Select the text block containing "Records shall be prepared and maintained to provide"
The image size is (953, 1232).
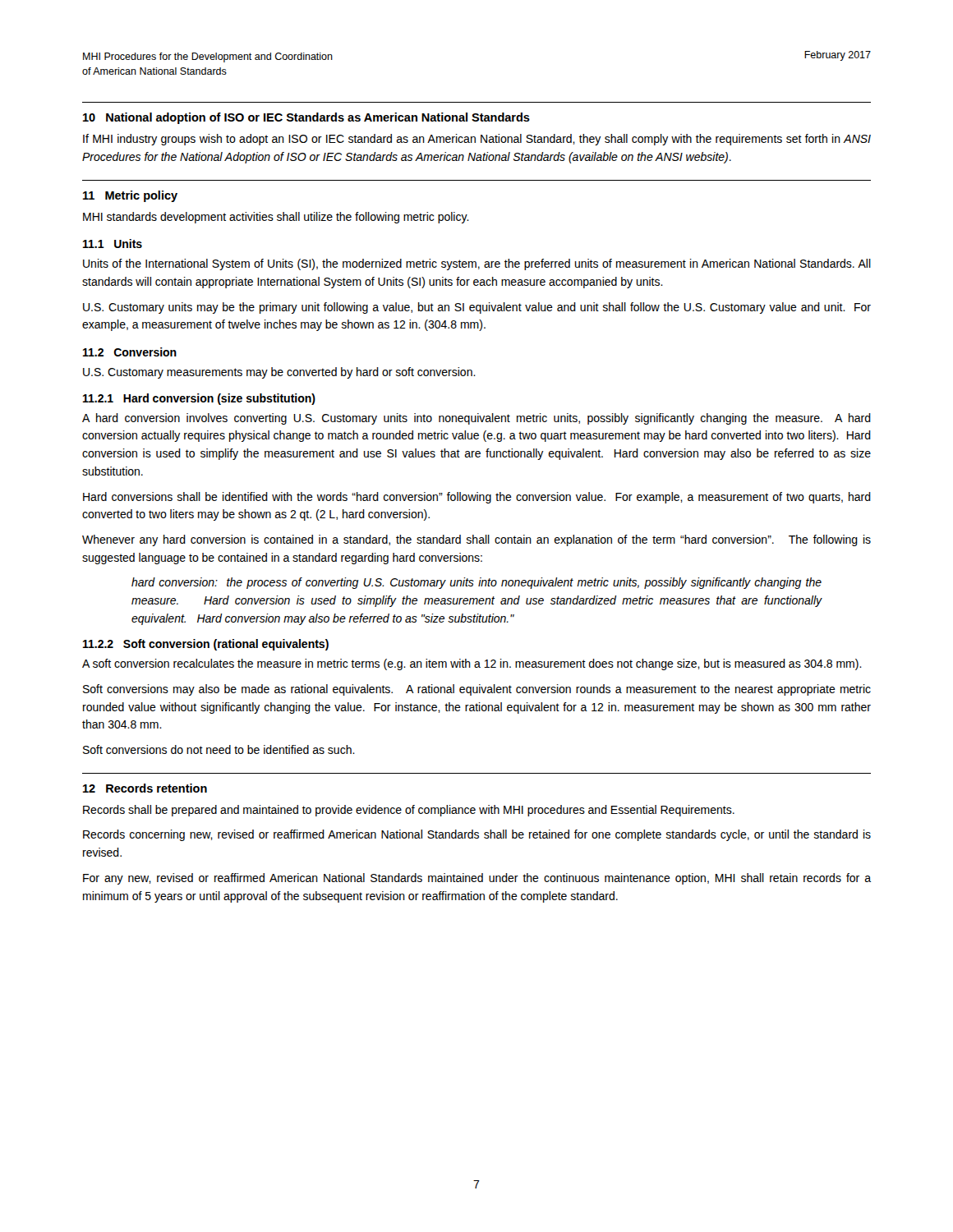tap(409, 810)
